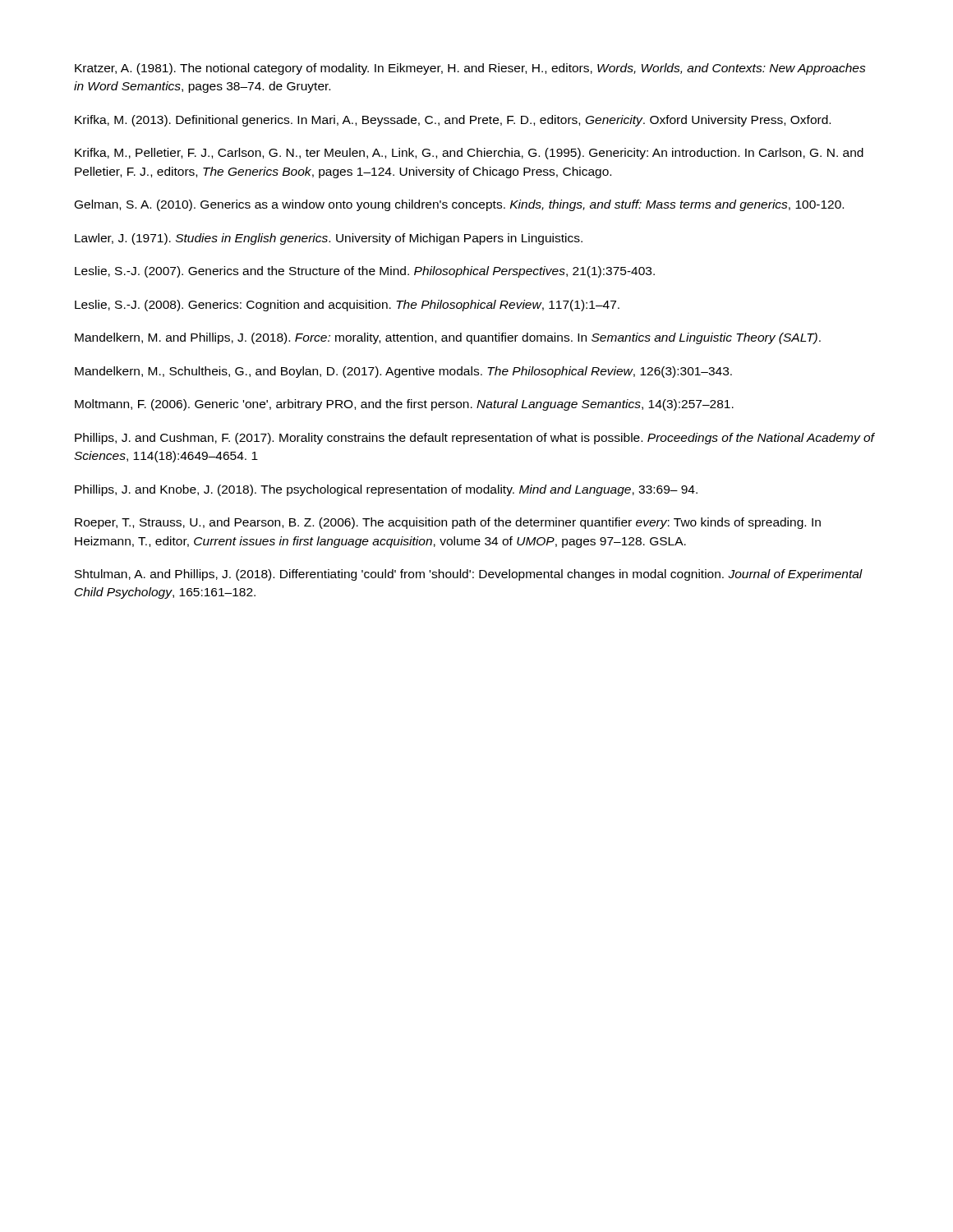This screenshot has height=1232, width=953.
Task: Select the block starting "Krifka, M., Pelletier, F. J., Carlson, G. N.,"
Action: (476, 163)
